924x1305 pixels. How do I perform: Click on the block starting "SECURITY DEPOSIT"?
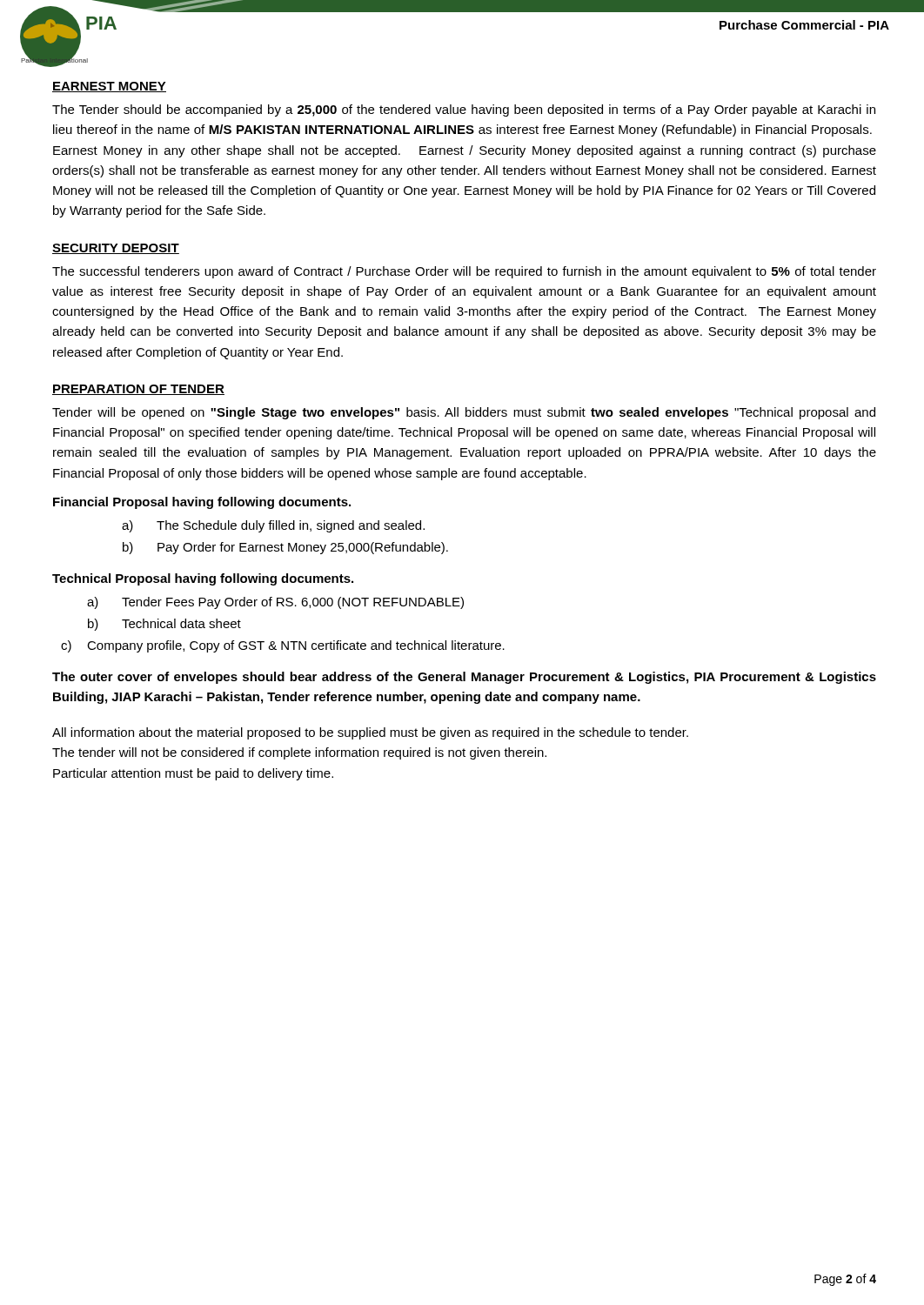pyautogui.click(x=116, y=247)
